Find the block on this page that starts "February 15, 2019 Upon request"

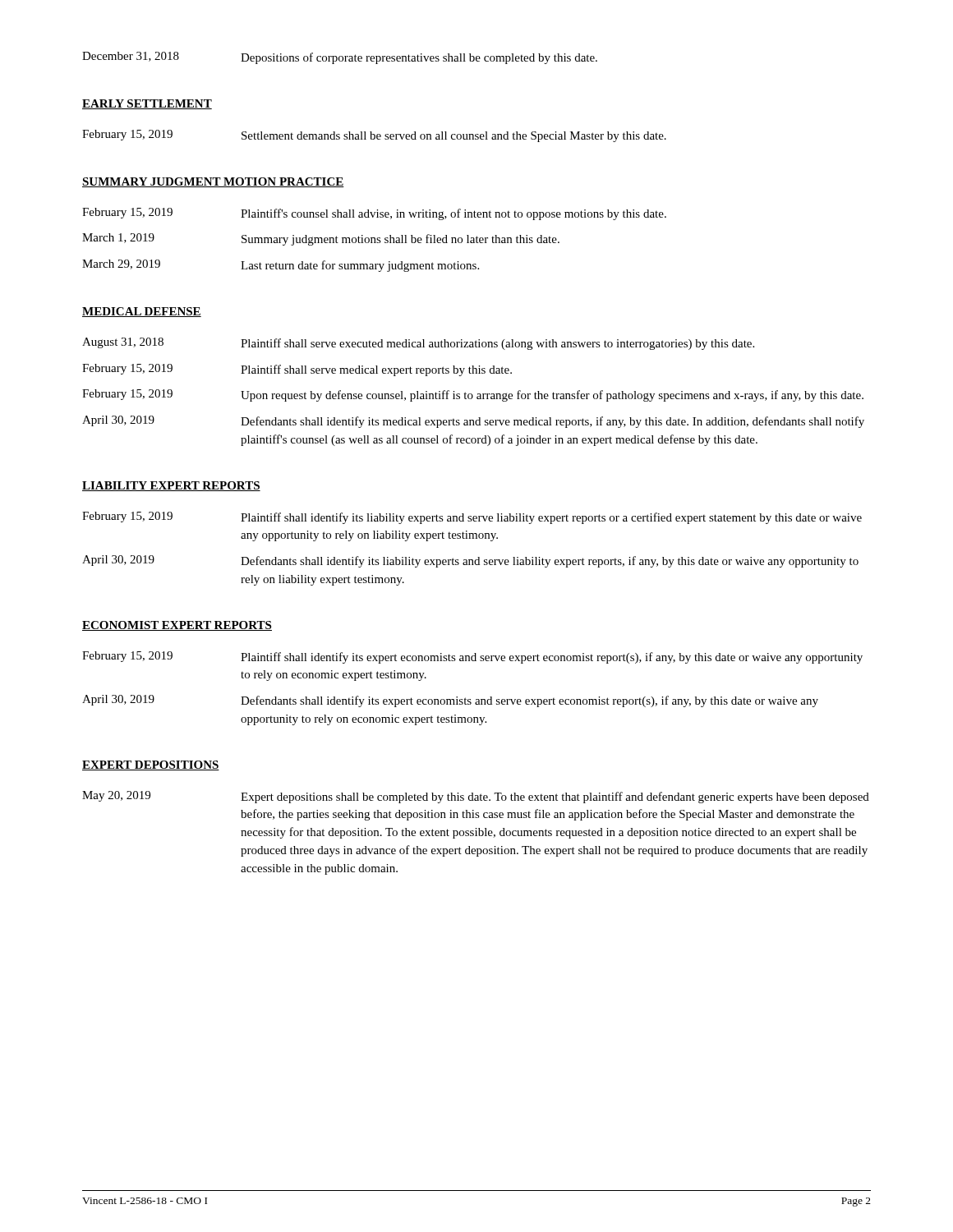[x=476, y=396]
